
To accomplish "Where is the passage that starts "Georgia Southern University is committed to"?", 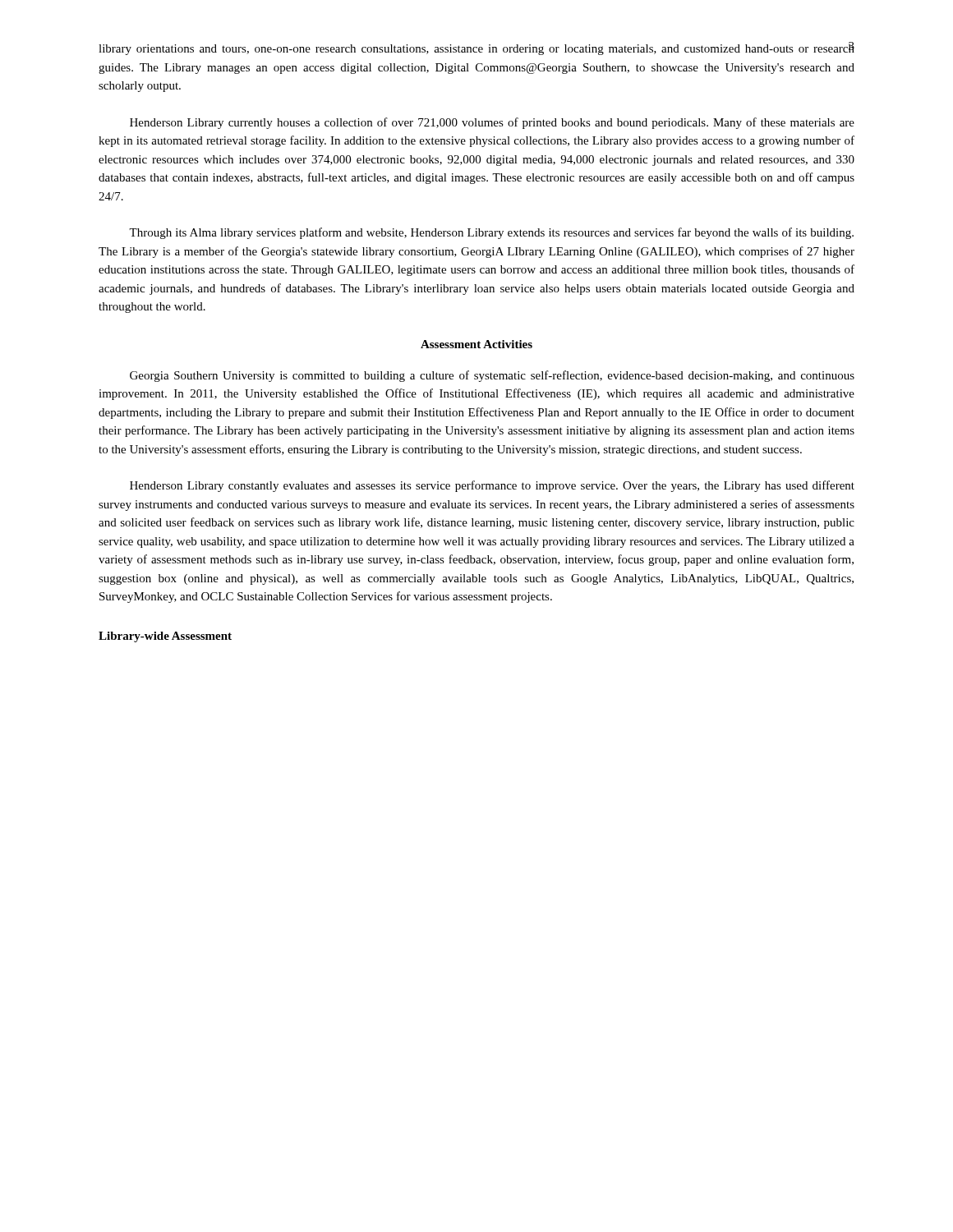I will click(476, 412).
